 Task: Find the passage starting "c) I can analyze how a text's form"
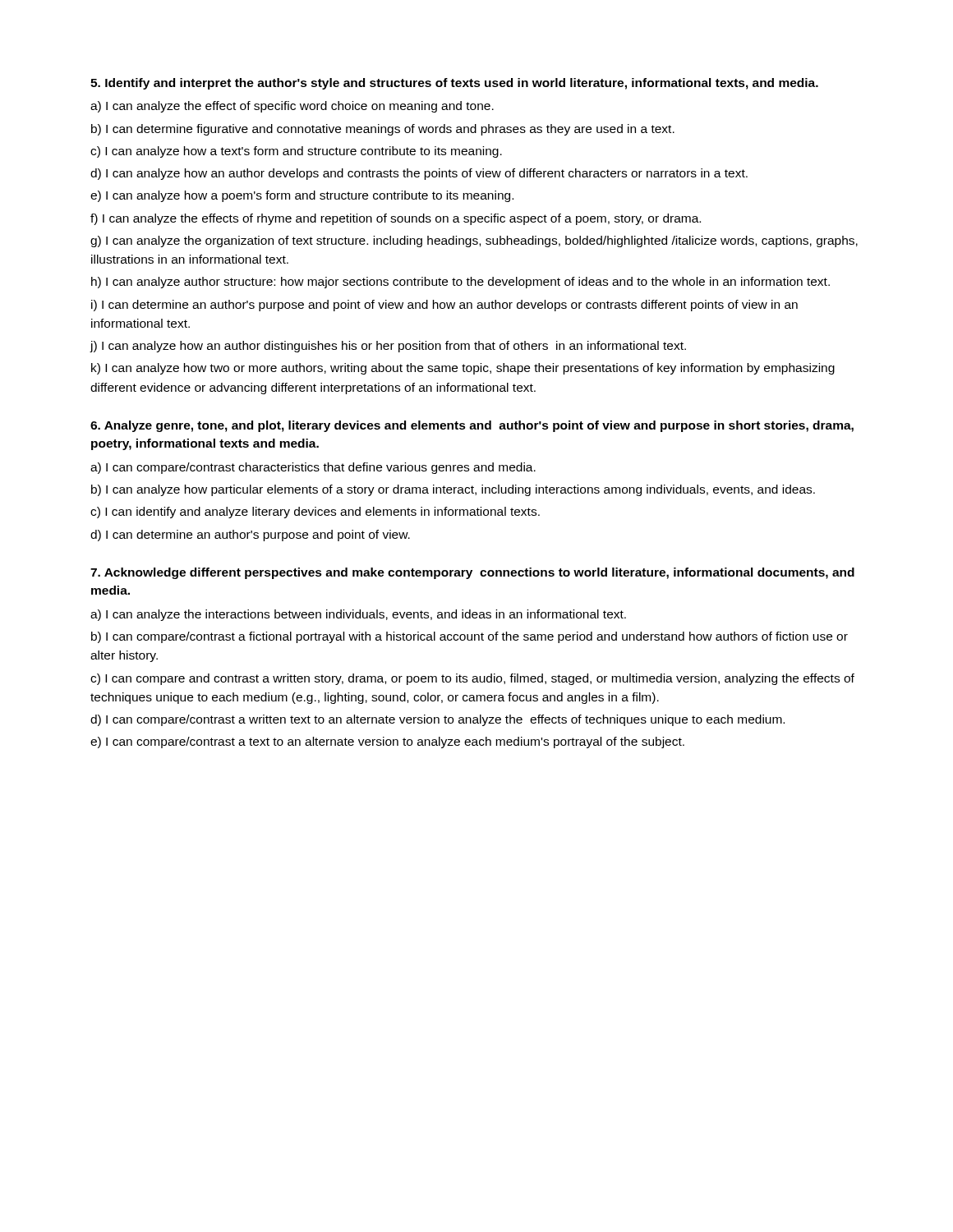coord(296,151)
